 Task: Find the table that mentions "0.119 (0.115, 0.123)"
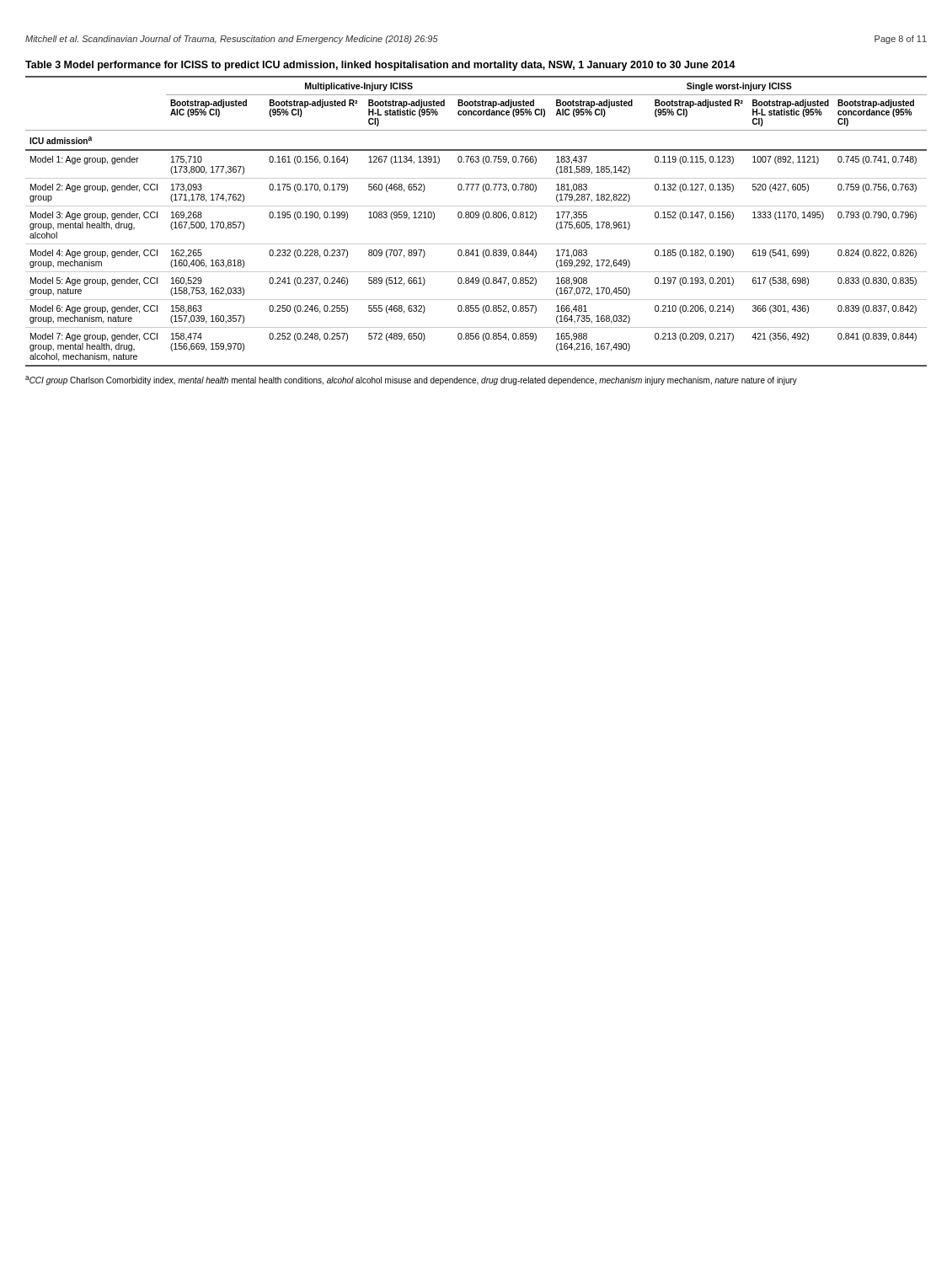[x=476, y=221]
